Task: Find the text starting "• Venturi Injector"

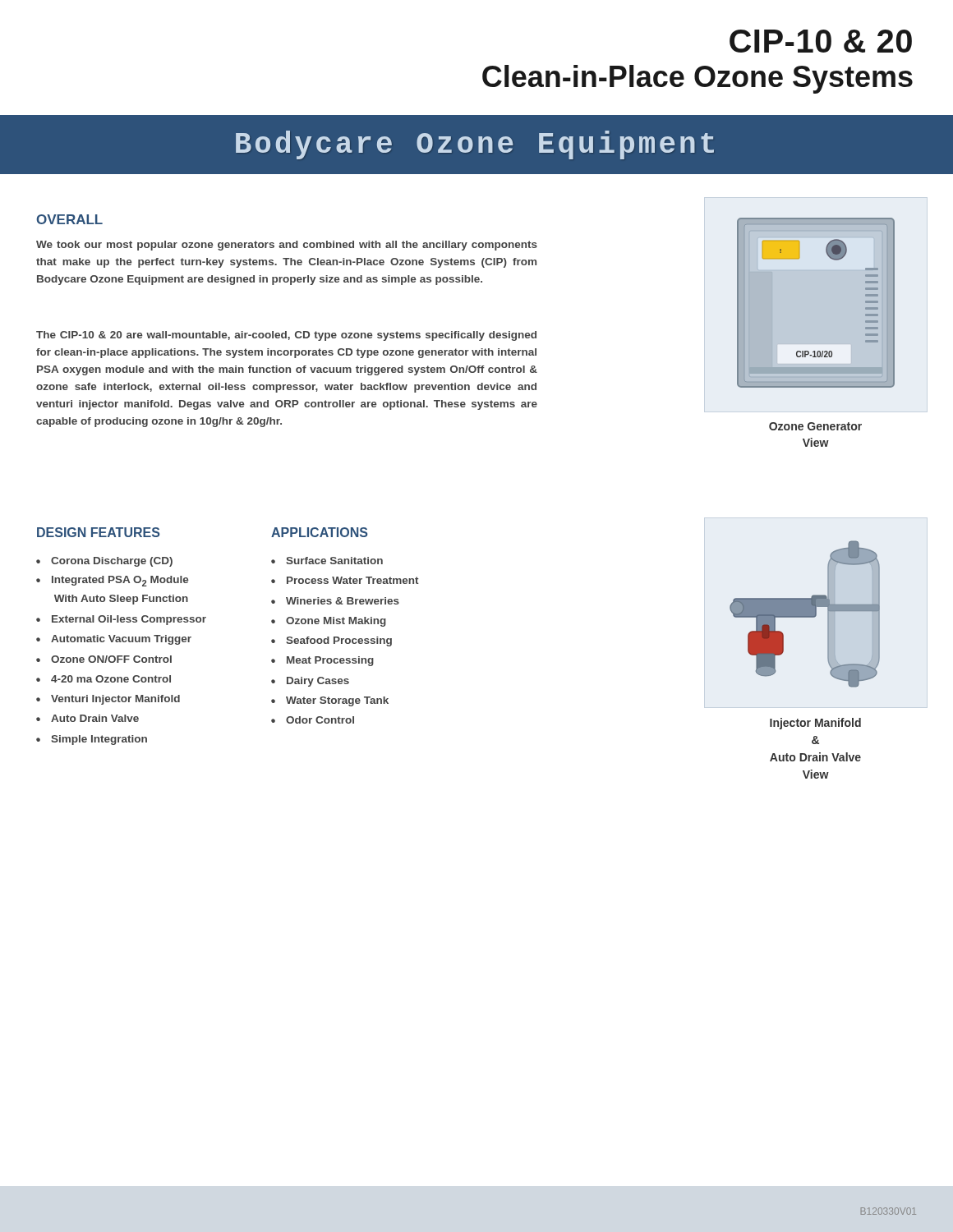Action: coord(108,699)
